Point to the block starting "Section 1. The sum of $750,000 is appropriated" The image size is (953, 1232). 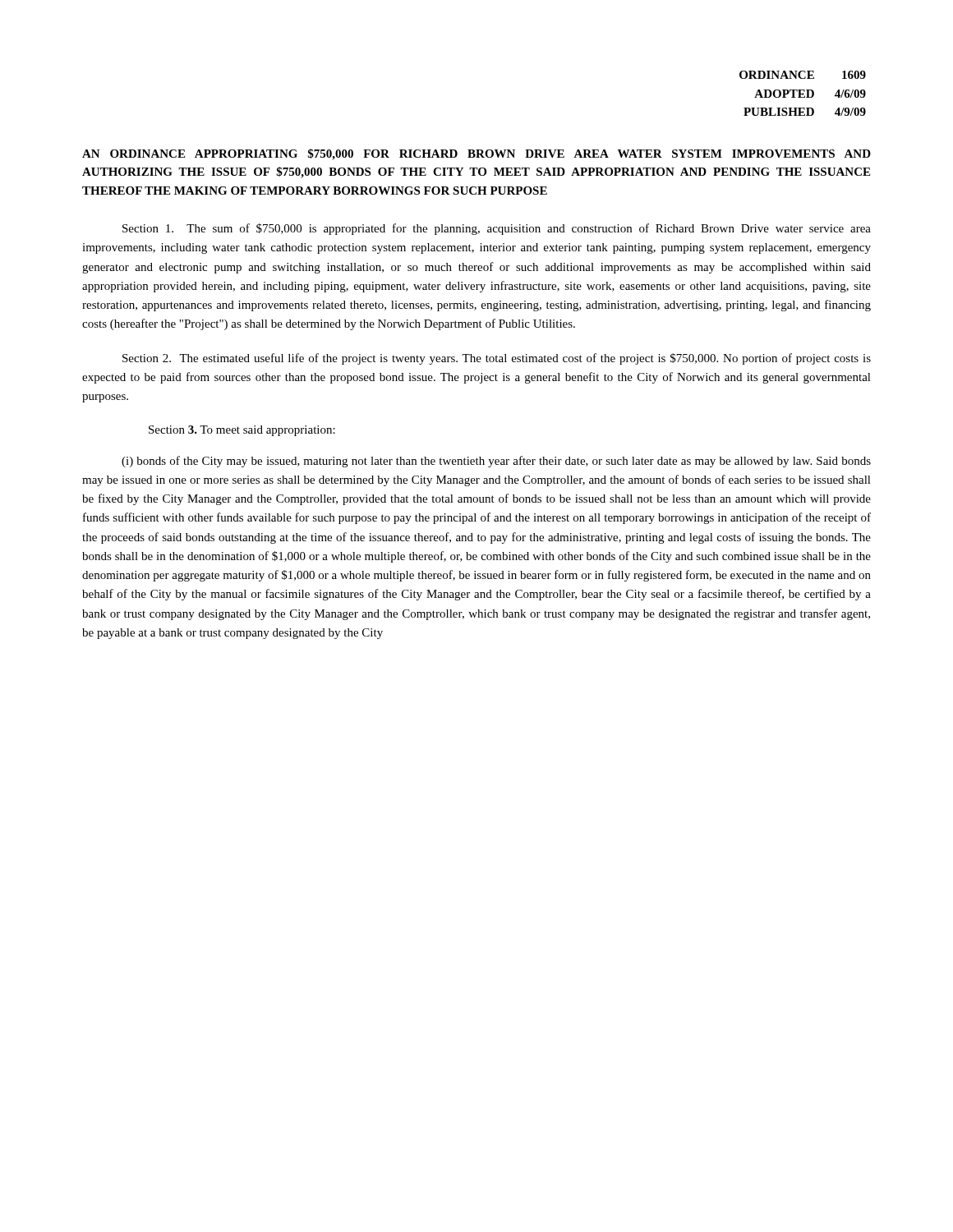[476, 276]
